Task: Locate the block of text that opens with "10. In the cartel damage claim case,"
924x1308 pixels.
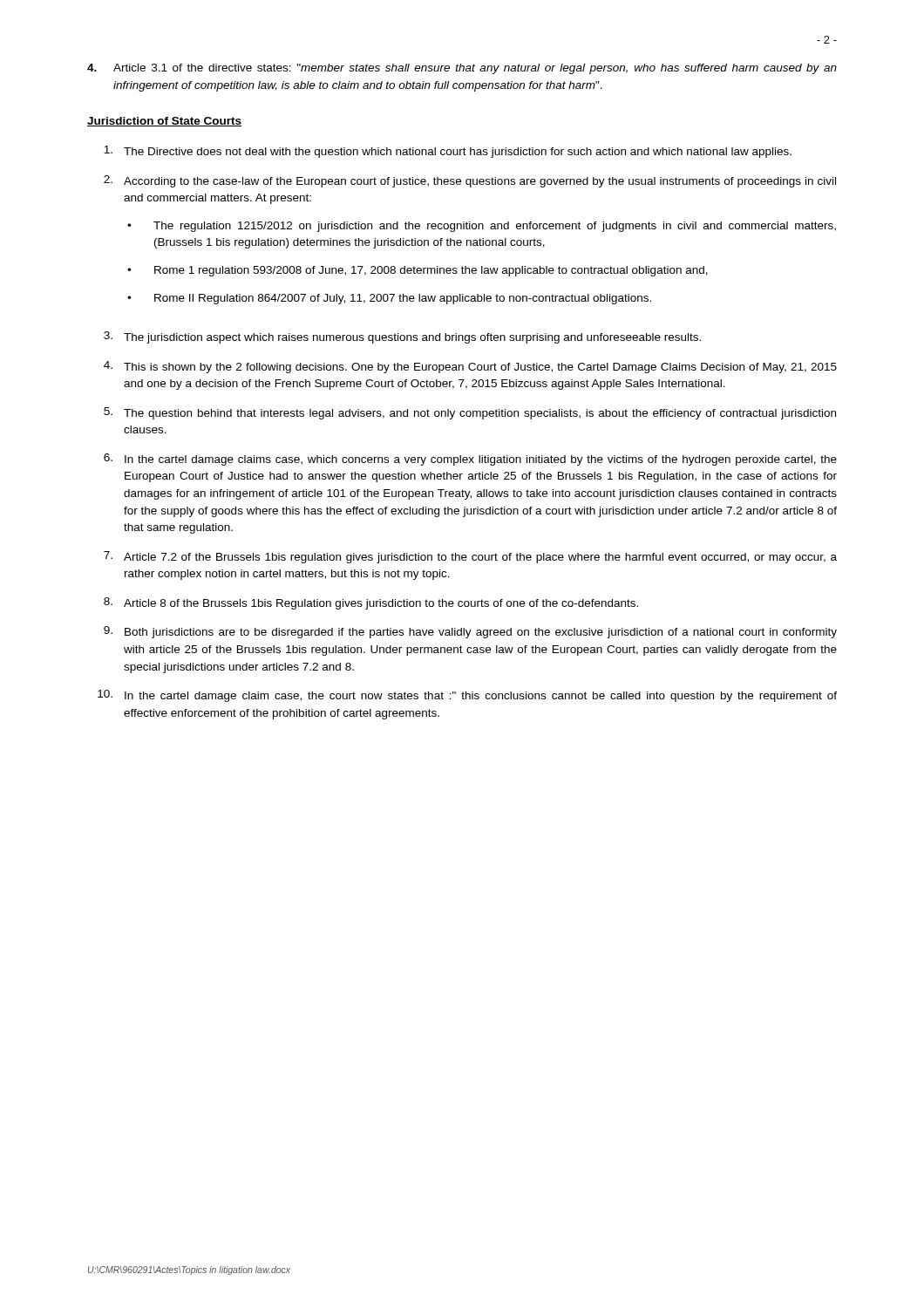Action: (462, 704)
